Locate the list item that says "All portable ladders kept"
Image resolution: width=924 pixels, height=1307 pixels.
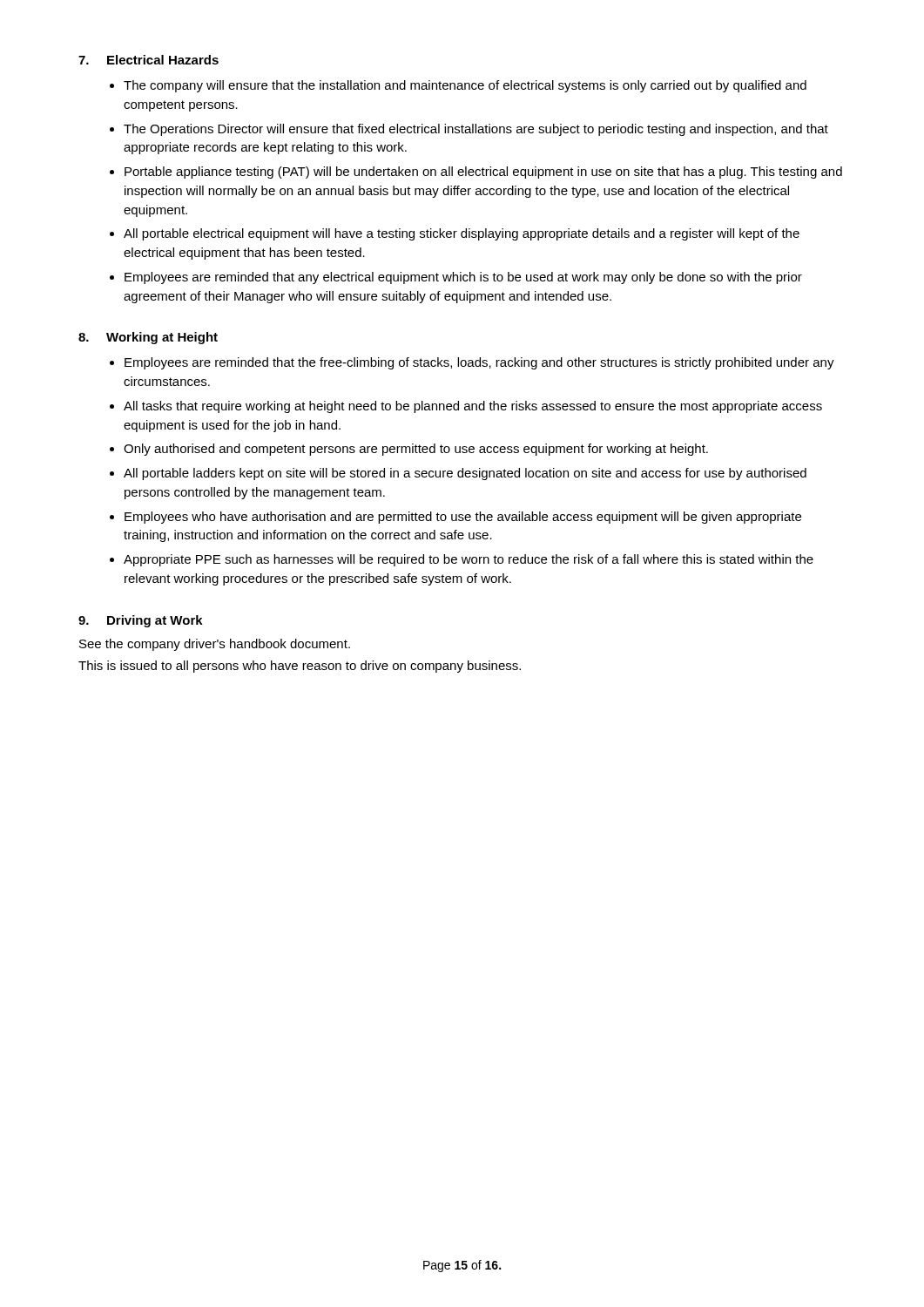click(465, 482)
